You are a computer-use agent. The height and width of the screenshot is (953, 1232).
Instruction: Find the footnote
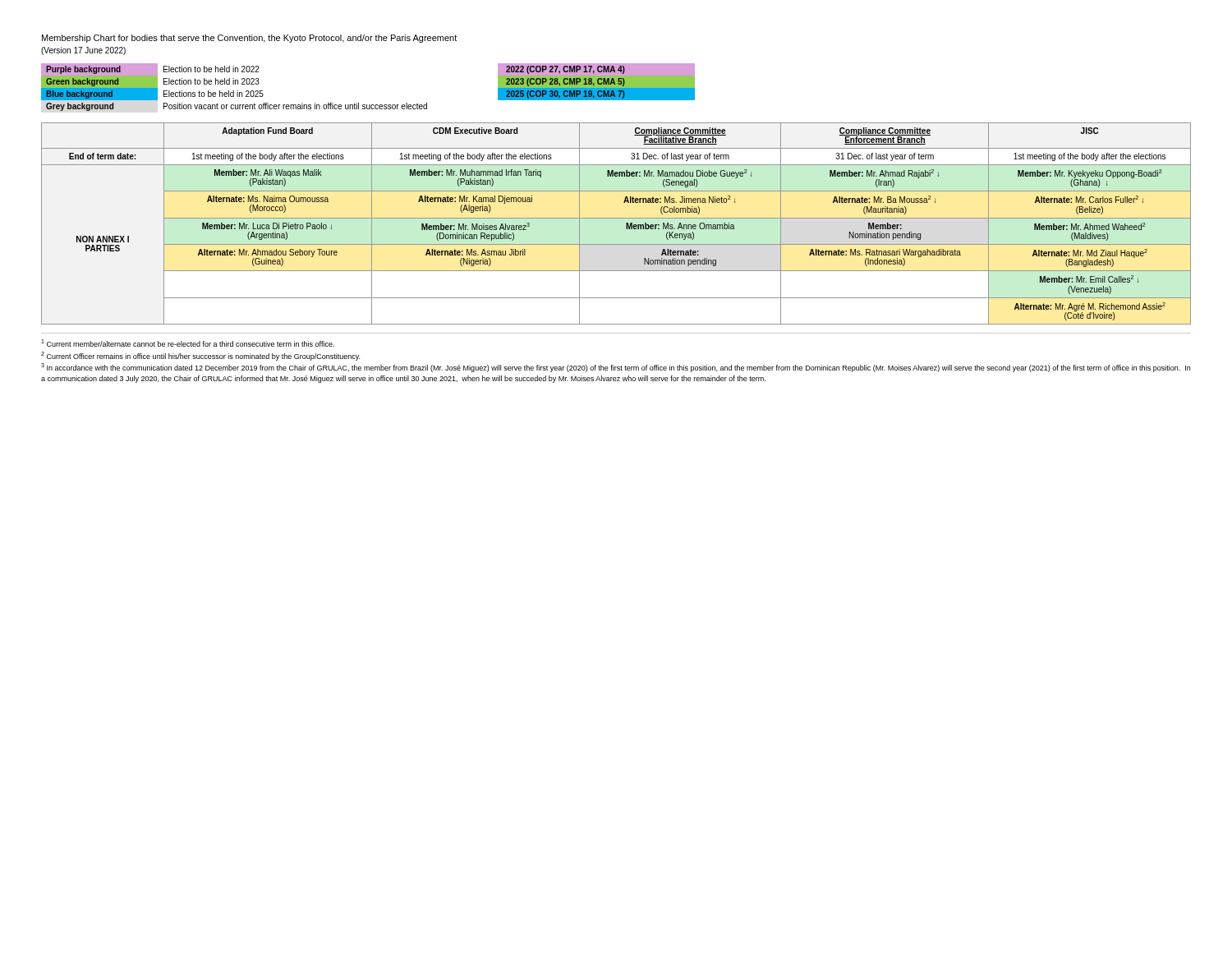point(616,361)
